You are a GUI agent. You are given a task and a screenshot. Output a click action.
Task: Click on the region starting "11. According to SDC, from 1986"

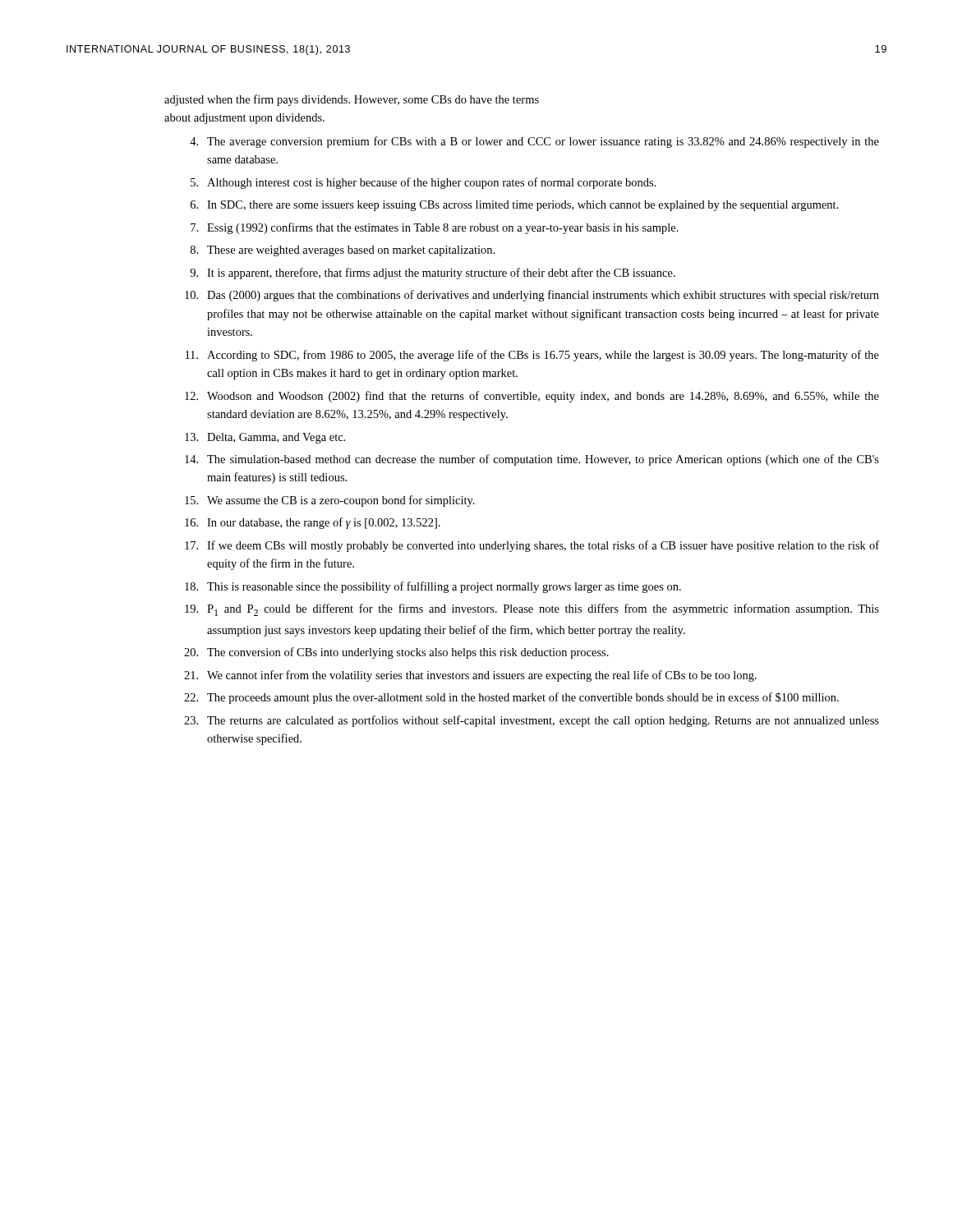(x=522, y=364)
